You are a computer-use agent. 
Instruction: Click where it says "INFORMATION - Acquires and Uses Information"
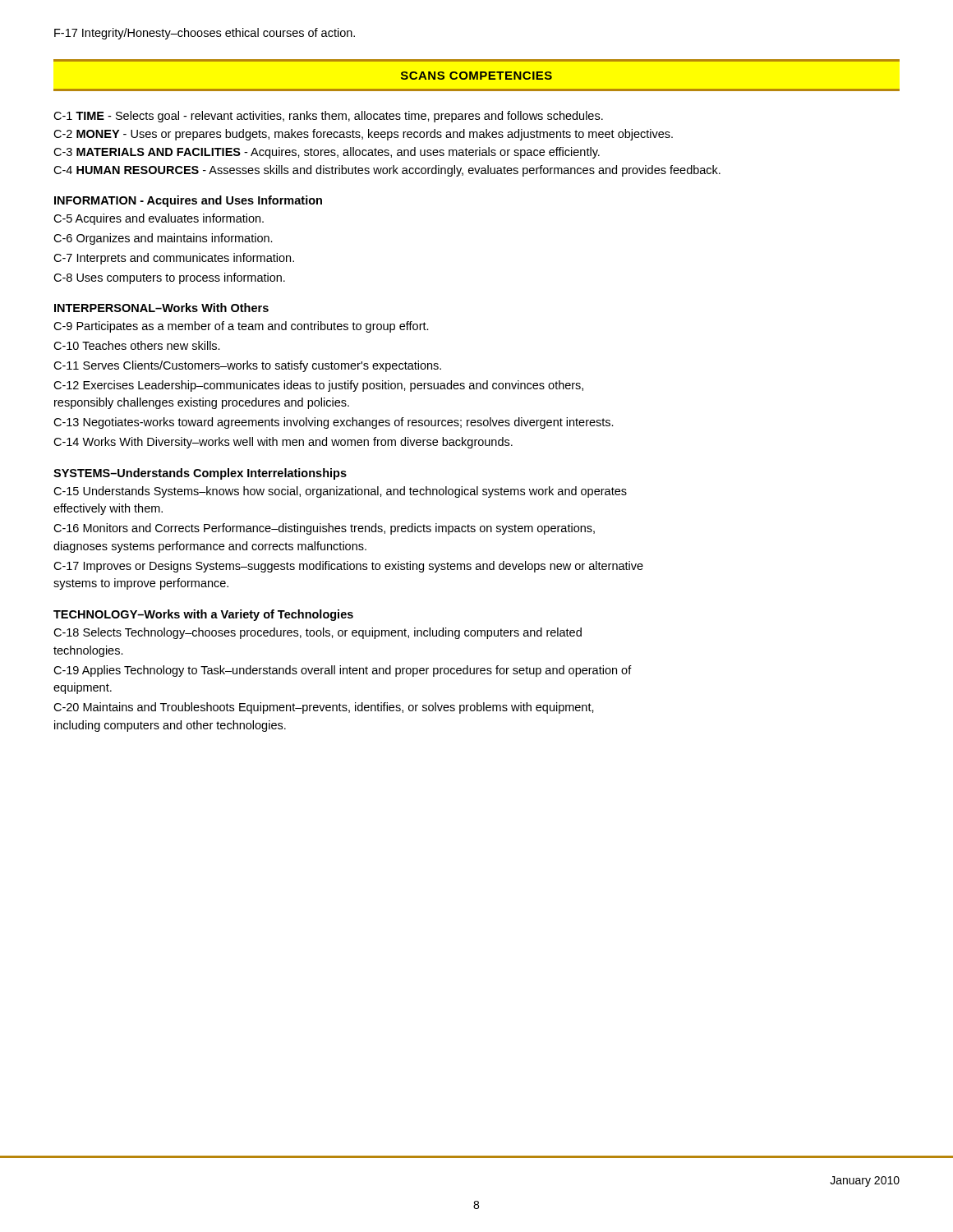[188, 201]
